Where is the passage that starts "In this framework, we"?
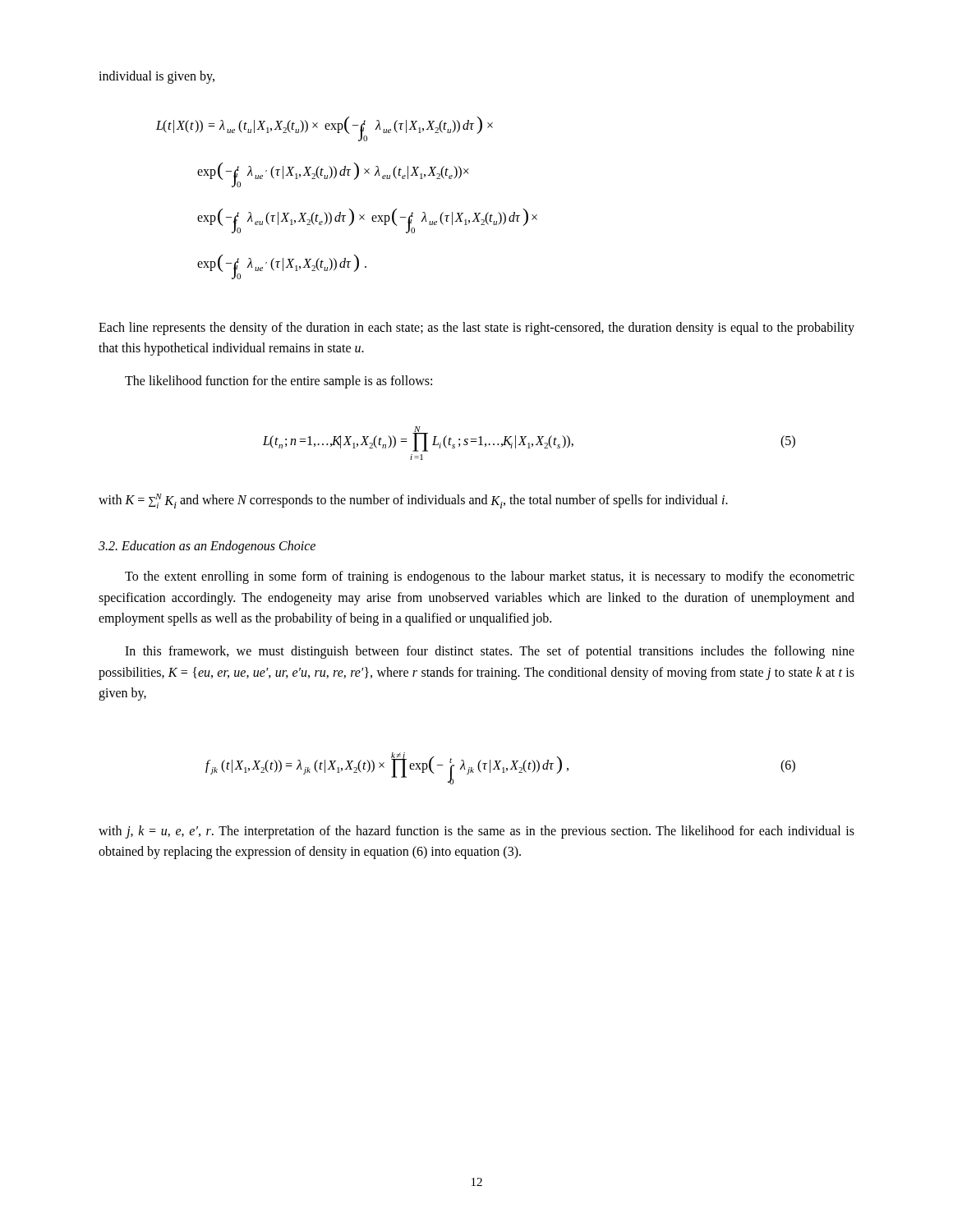Image resolution: width=953 pixels, height=1232 pixels. coord(476,672)
